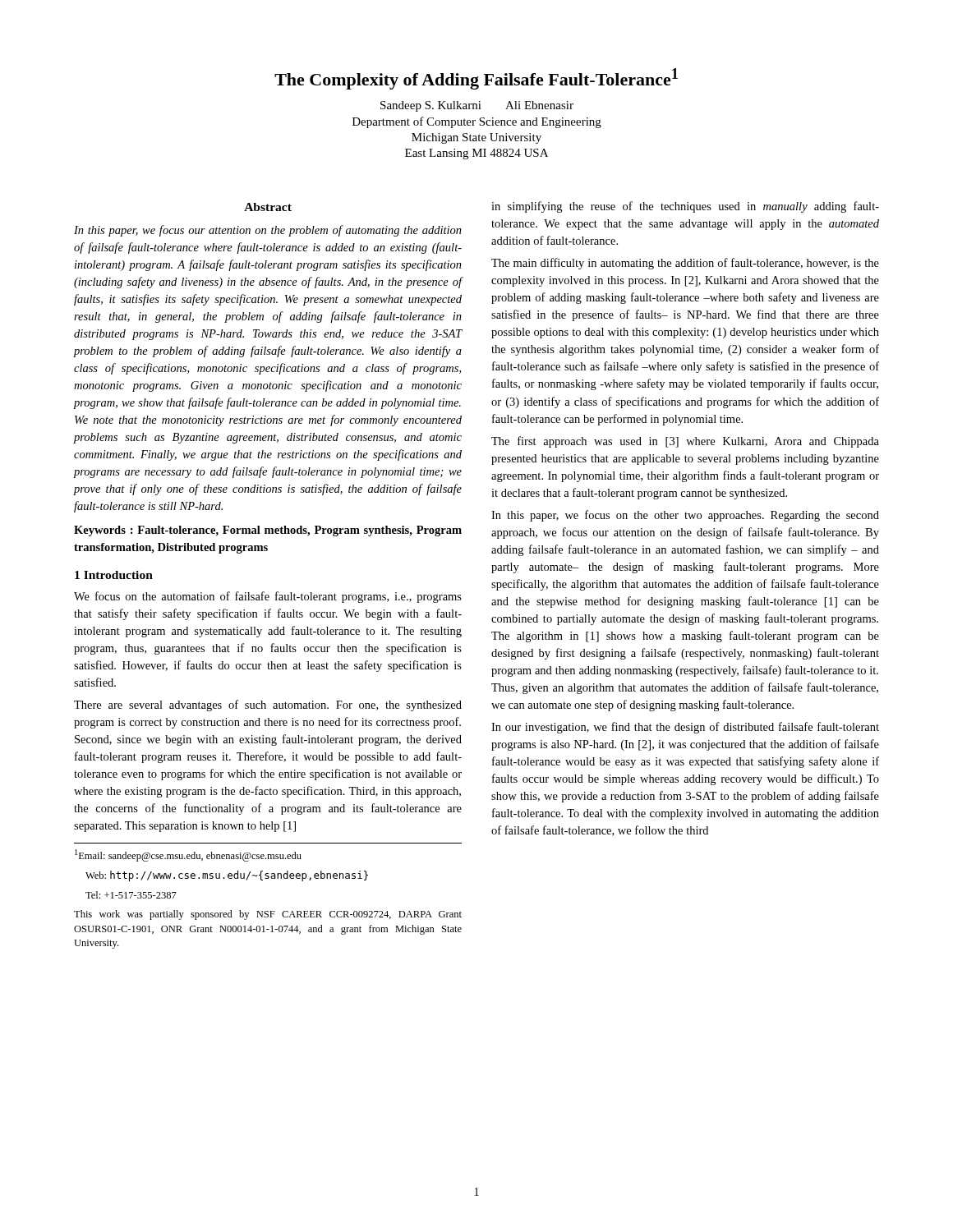Select the section header with the text "1 Introduction"

[x=113, y=575]
